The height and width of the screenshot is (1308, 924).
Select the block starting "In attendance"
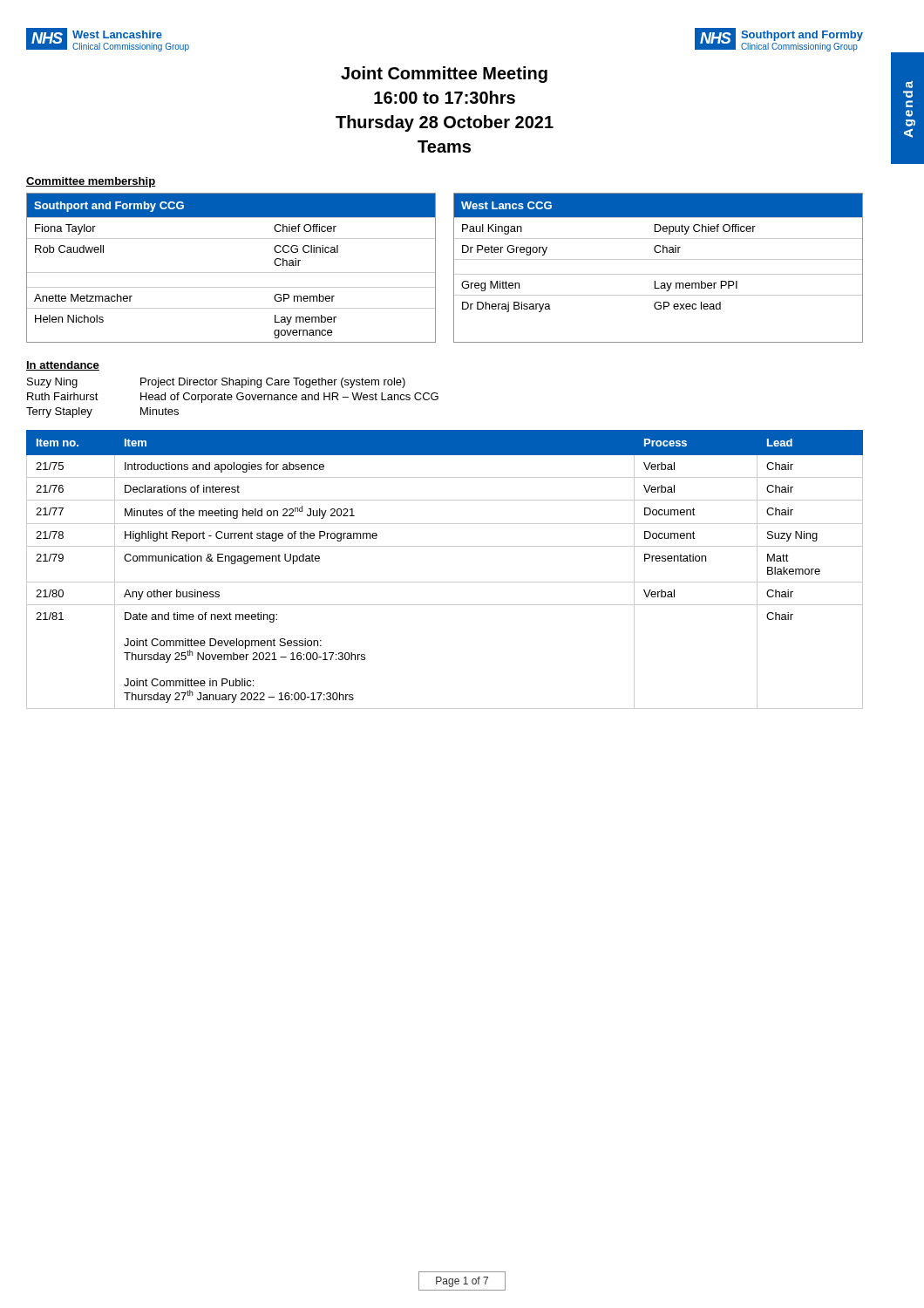coord(63,365)
